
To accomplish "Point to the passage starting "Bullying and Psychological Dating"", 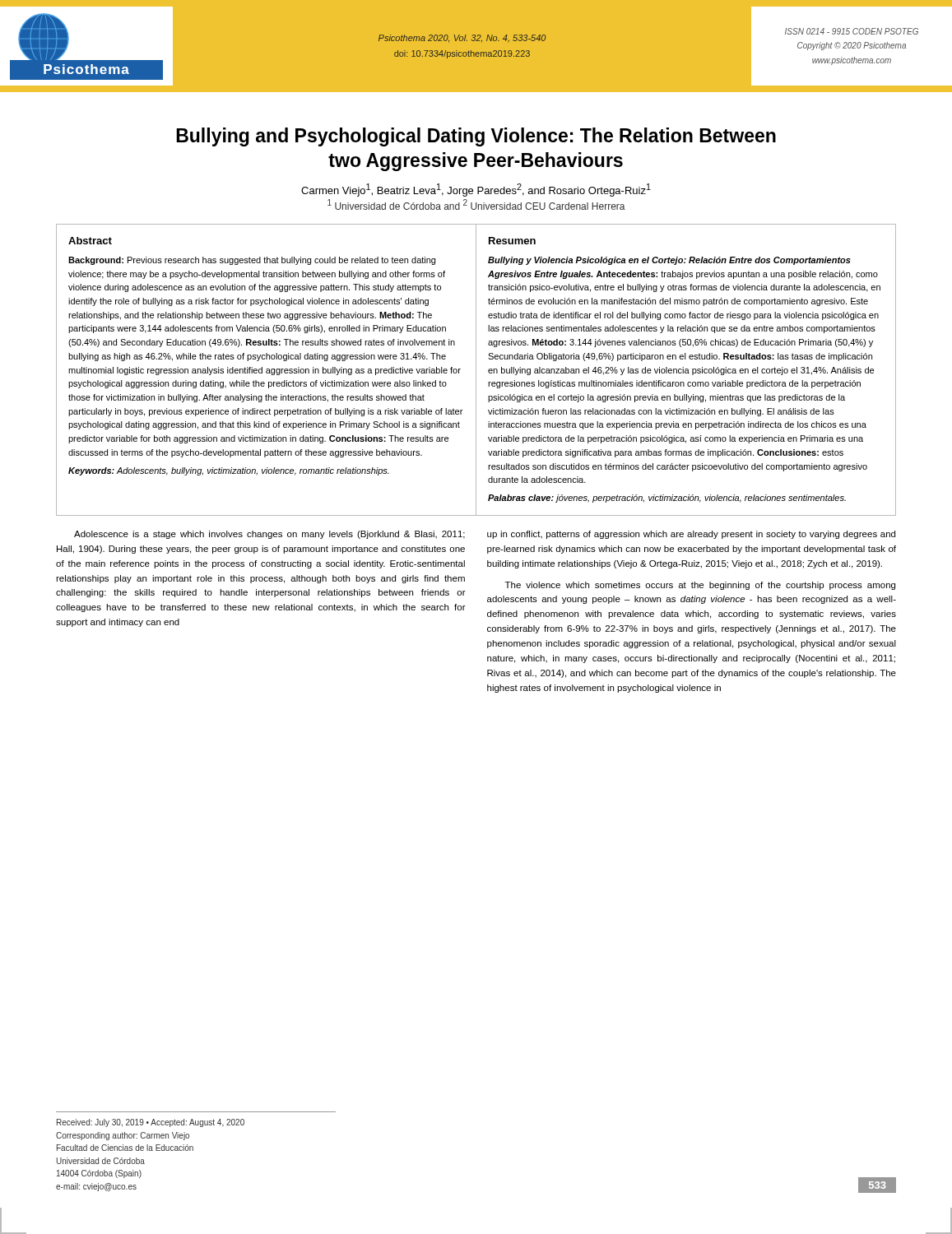I will pos(476,148).
